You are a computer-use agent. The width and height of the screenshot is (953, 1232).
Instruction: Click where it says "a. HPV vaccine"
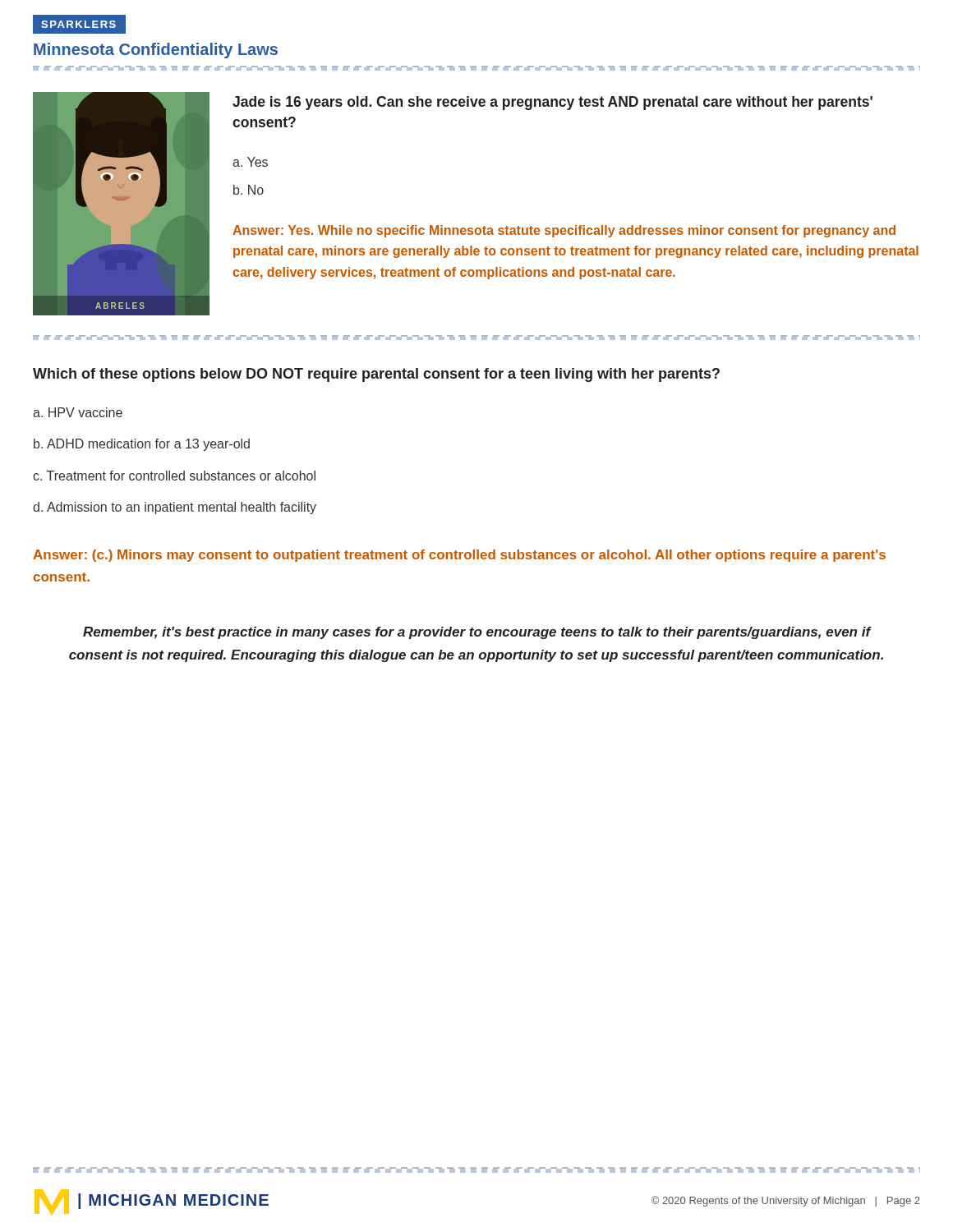click(x=78, y=413)
